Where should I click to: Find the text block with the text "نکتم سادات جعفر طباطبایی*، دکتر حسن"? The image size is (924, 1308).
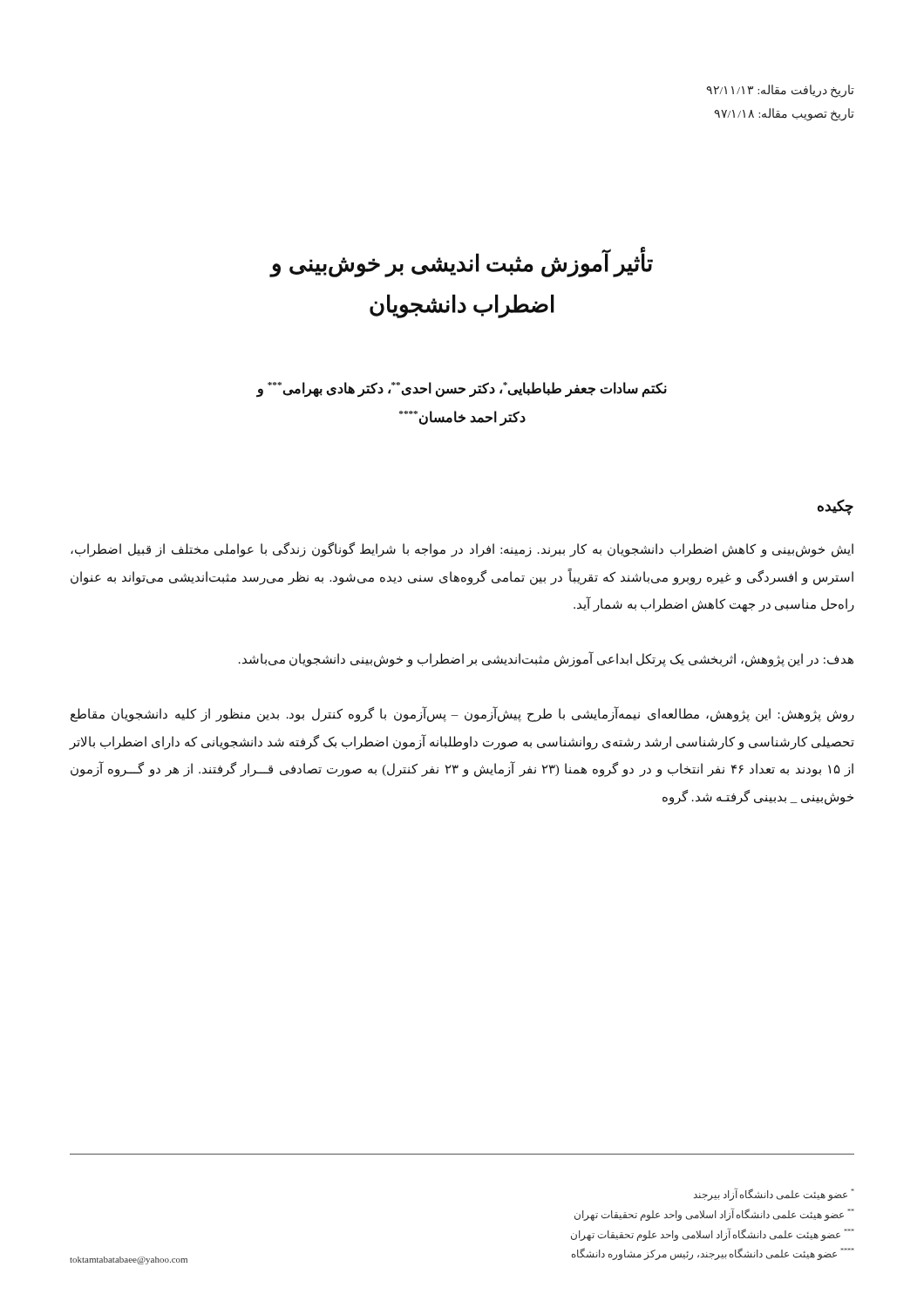coord(462,402)
